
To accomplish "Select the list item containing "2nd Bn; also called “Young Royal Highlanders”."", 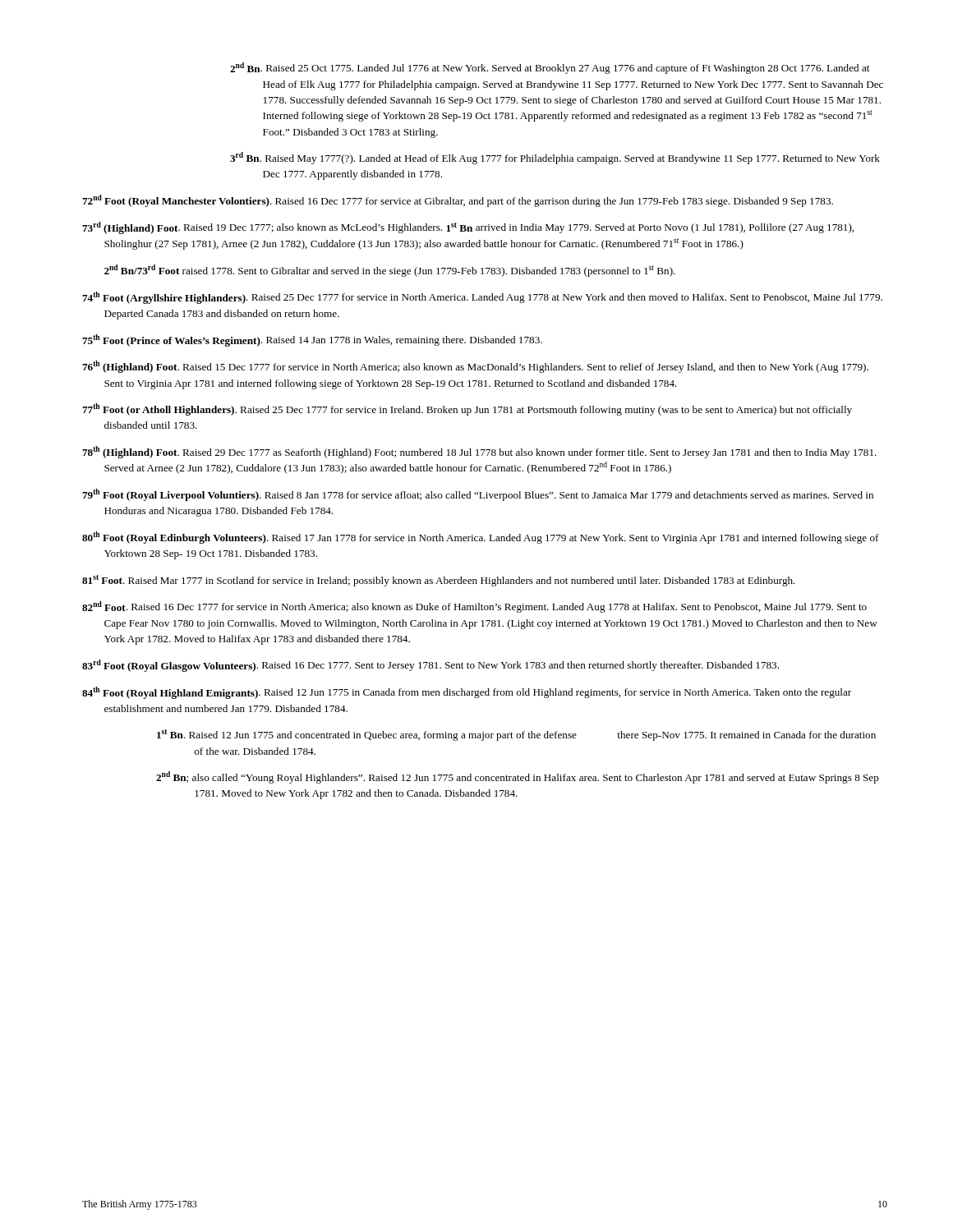I will coord(522,785).
